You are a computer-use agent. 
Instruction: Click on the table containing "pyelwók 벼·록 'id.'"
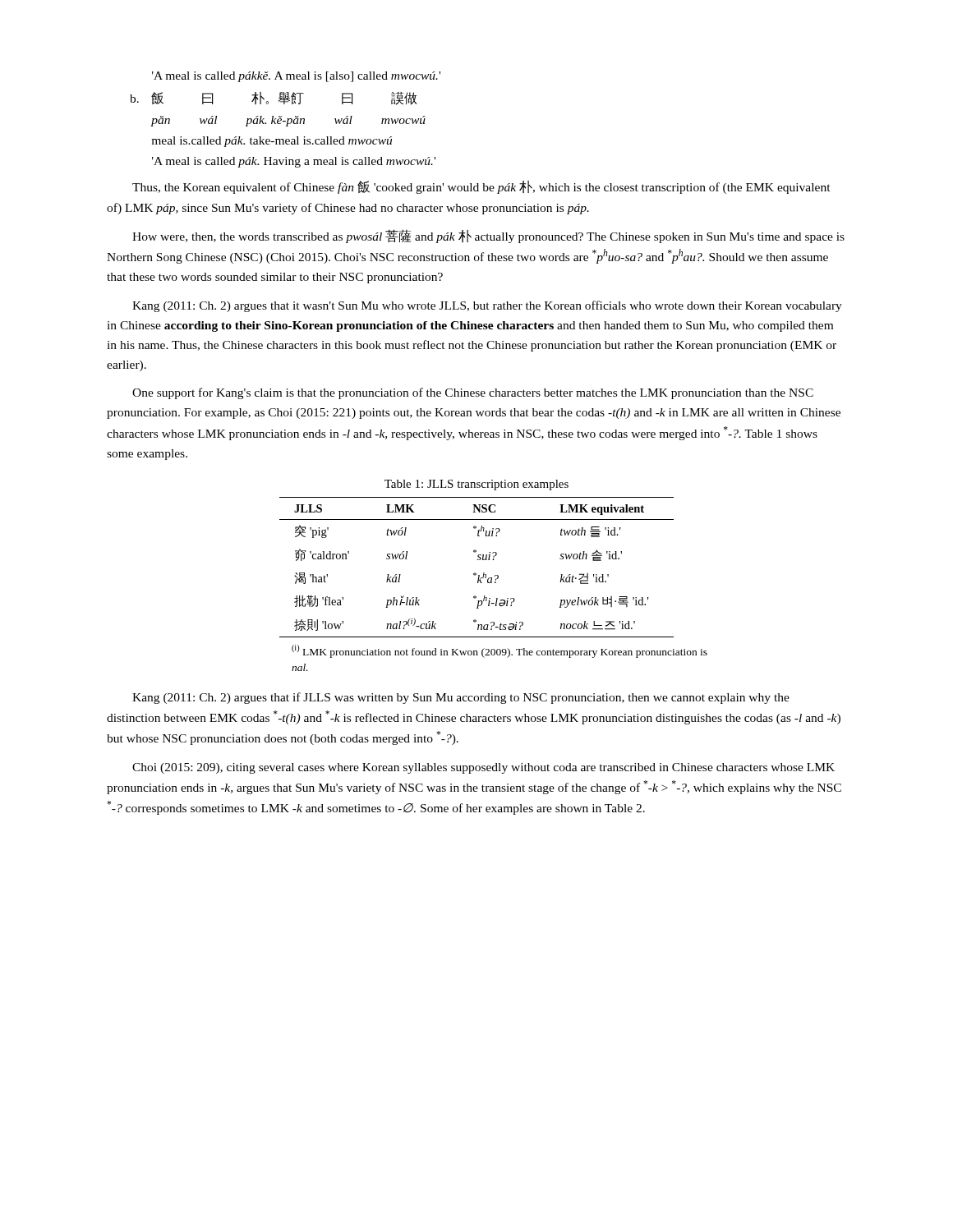pos(476,556)
